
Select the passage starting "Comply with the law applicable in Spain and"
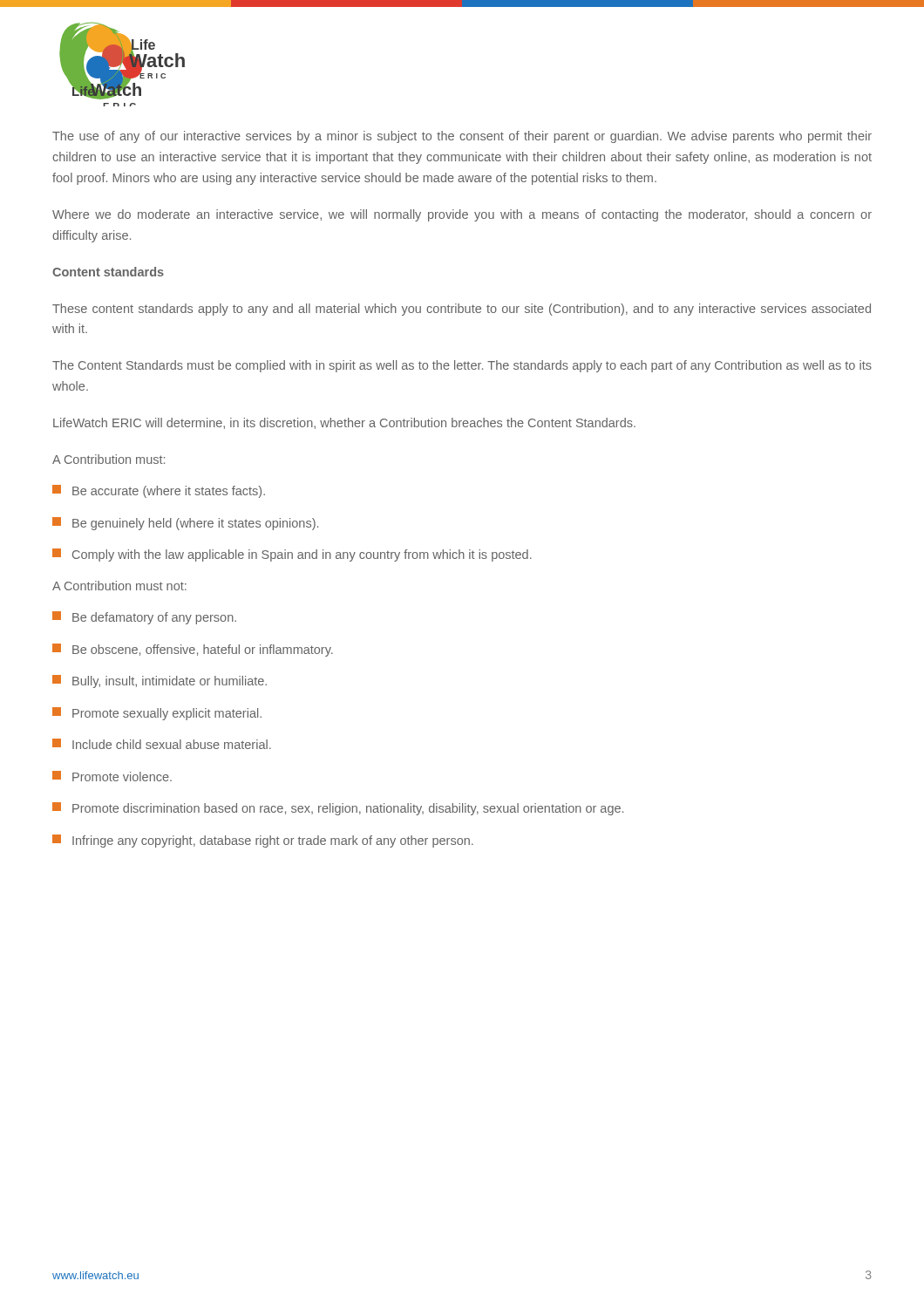[x=292, y=555]
